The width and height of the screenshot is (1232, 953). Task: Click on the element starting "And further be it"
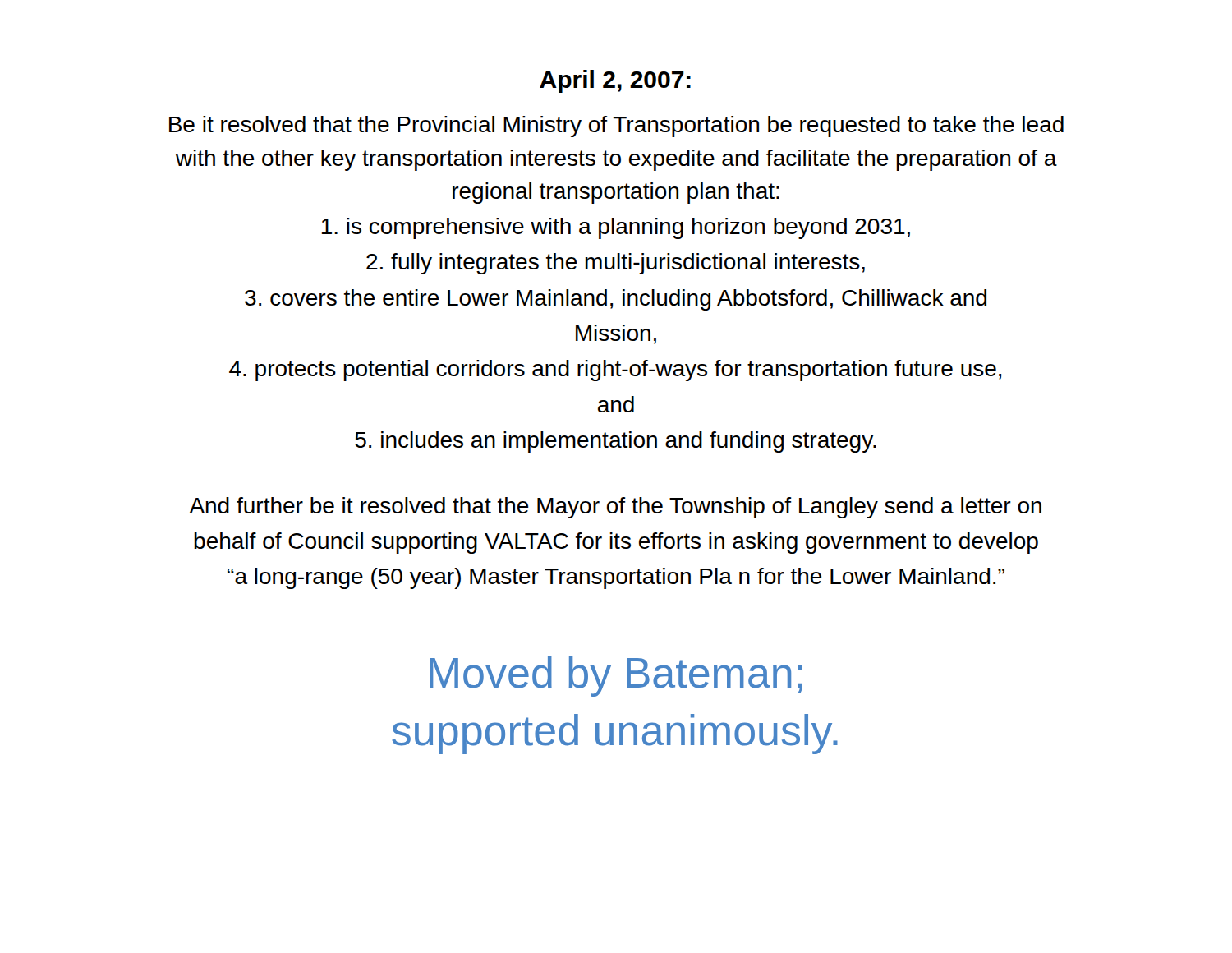click(x=616, y=541)
